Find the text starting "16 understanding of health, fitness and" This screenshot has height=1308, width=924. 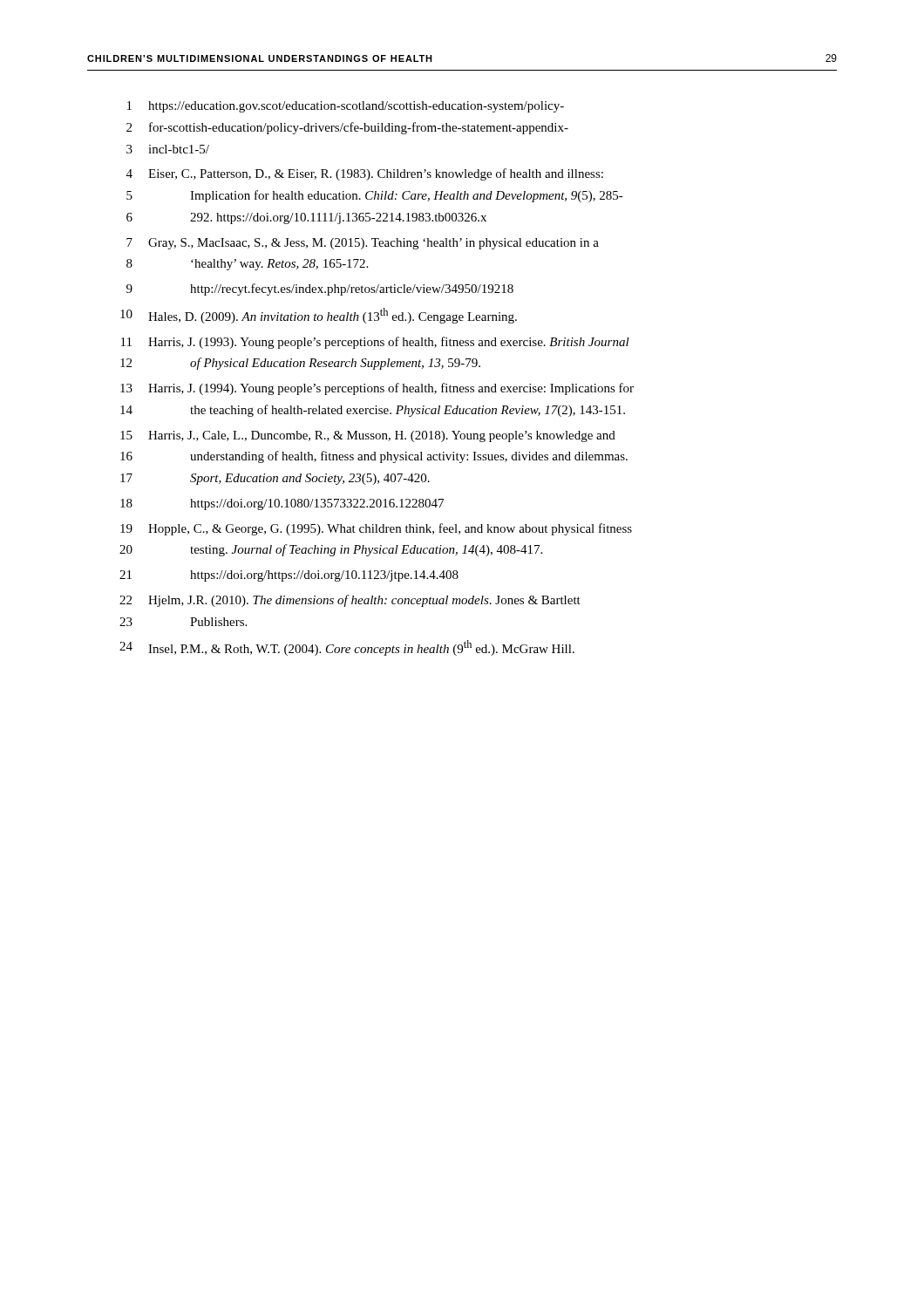tap(462, 457)
